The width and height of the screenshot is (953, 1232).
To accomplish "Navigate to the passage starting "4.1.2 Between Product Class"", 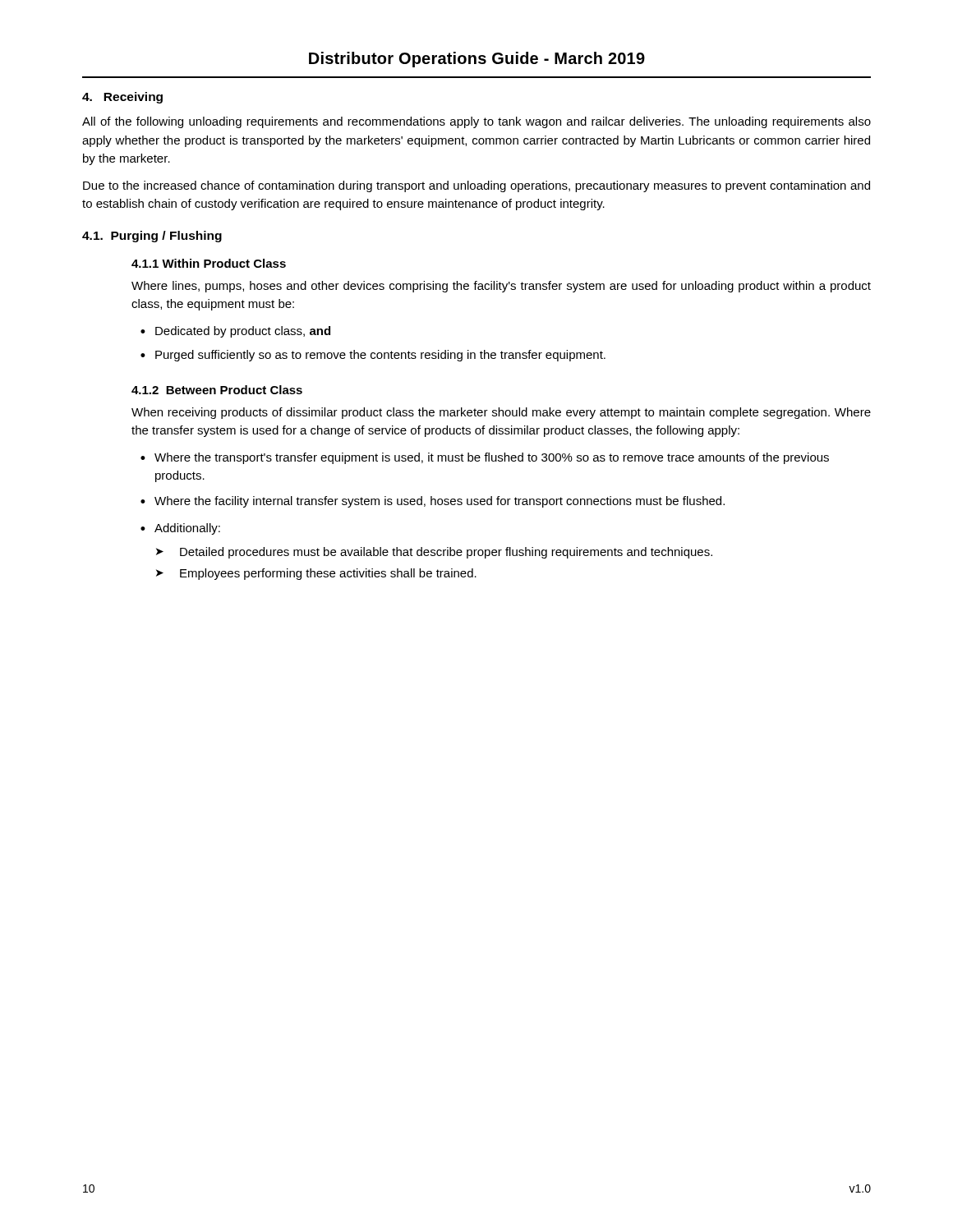I will click(x=217, y=390).
